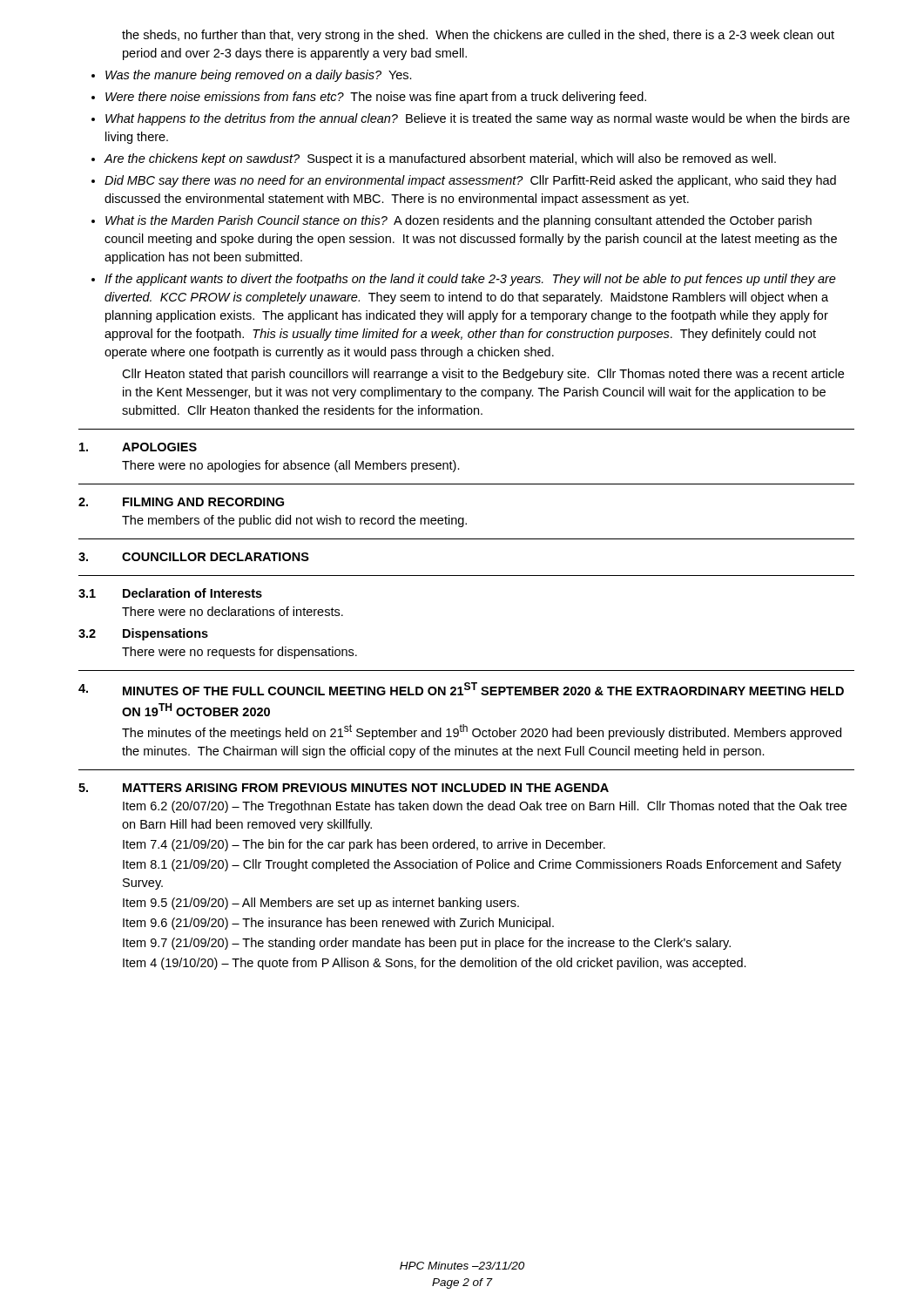Viewport: 924px width, 1307px height.
Task: Where is the section header that starts "2. FILMING AND"?
Action: coord(466,512)
